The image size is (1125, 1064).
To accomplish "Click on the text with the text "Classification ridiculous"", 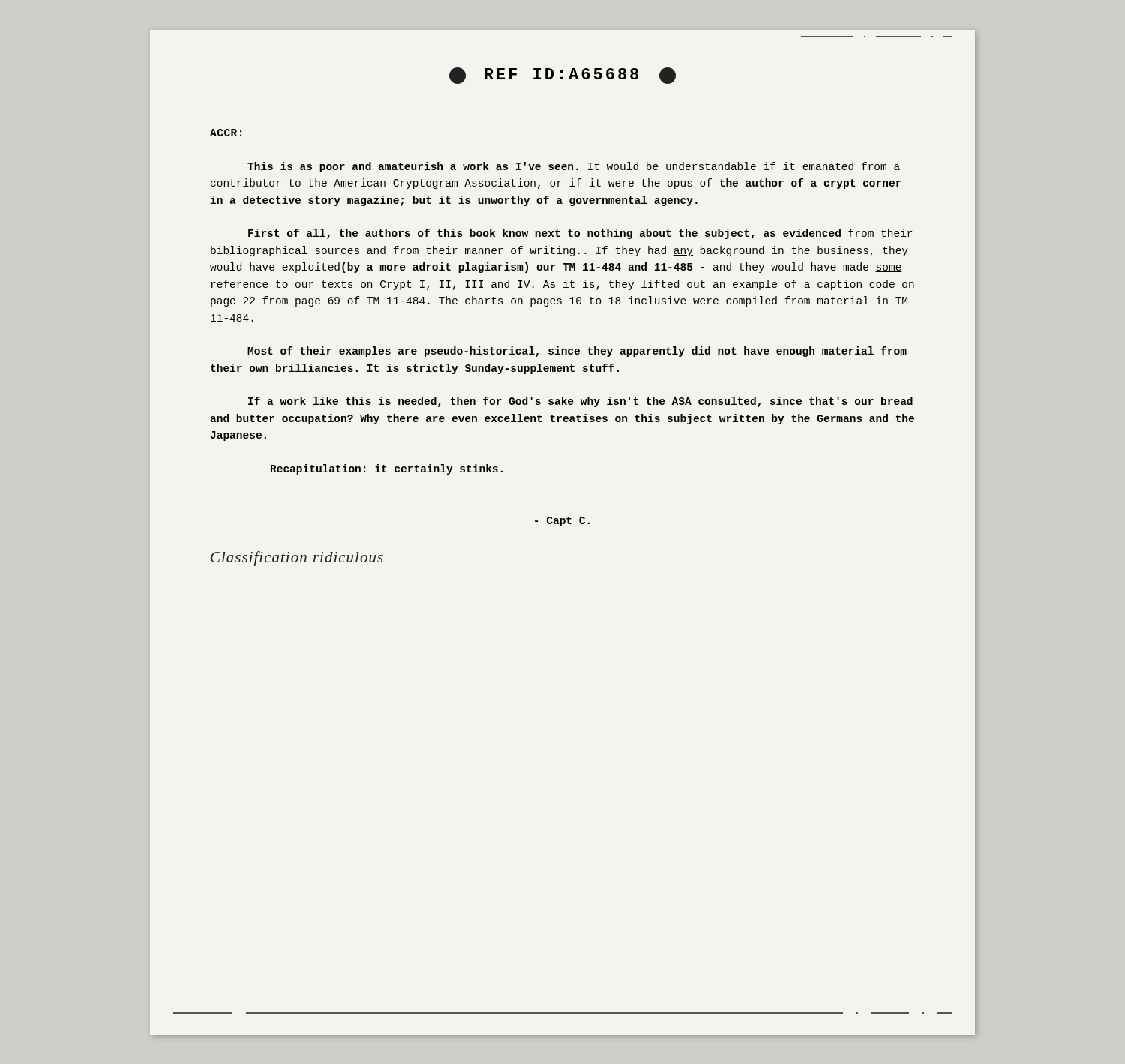I will (x=297, y=558).
